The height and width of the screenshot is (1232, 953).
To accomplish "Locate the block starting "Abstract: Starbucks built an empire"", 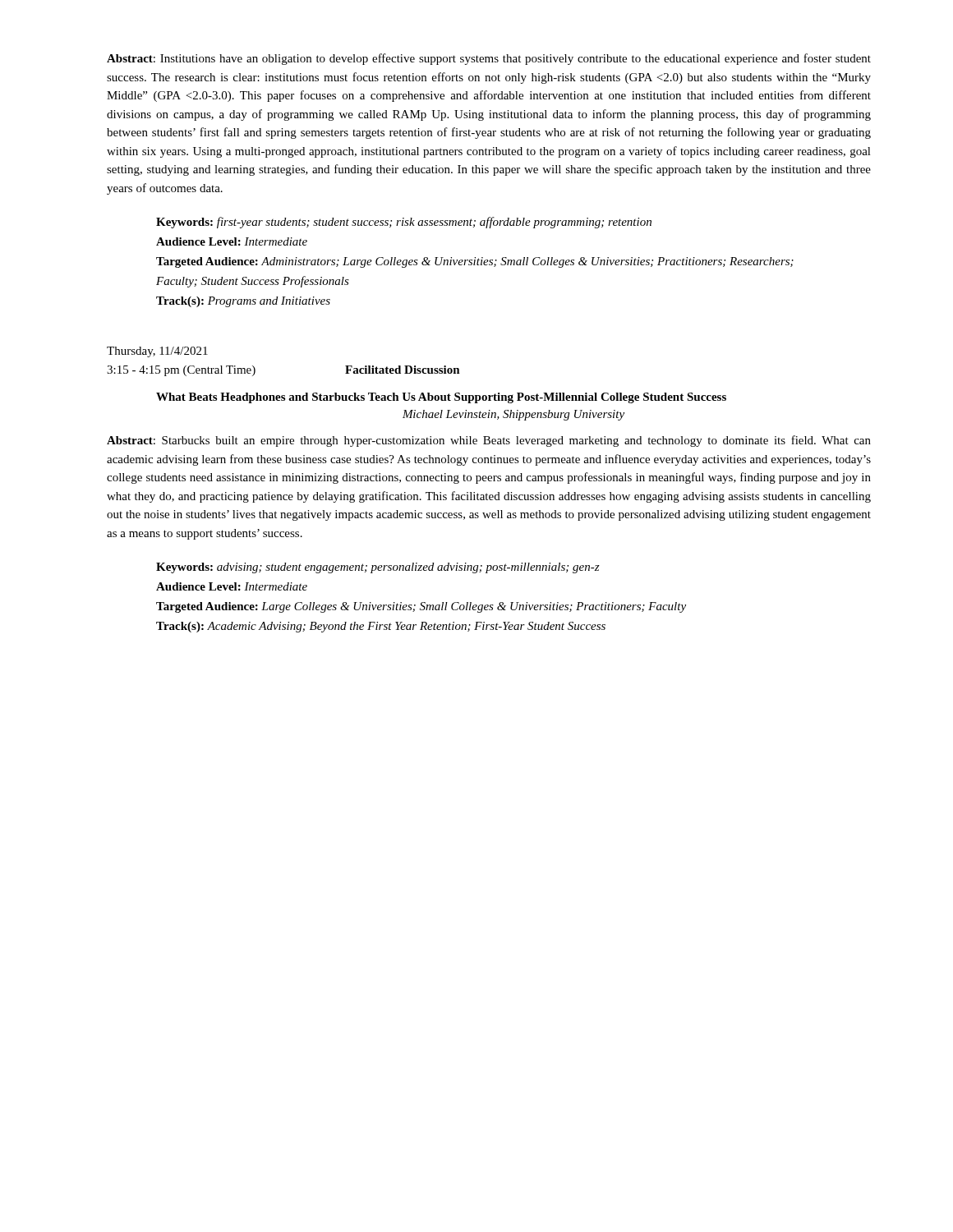I will pyautogui.click(x=489, y=486).
